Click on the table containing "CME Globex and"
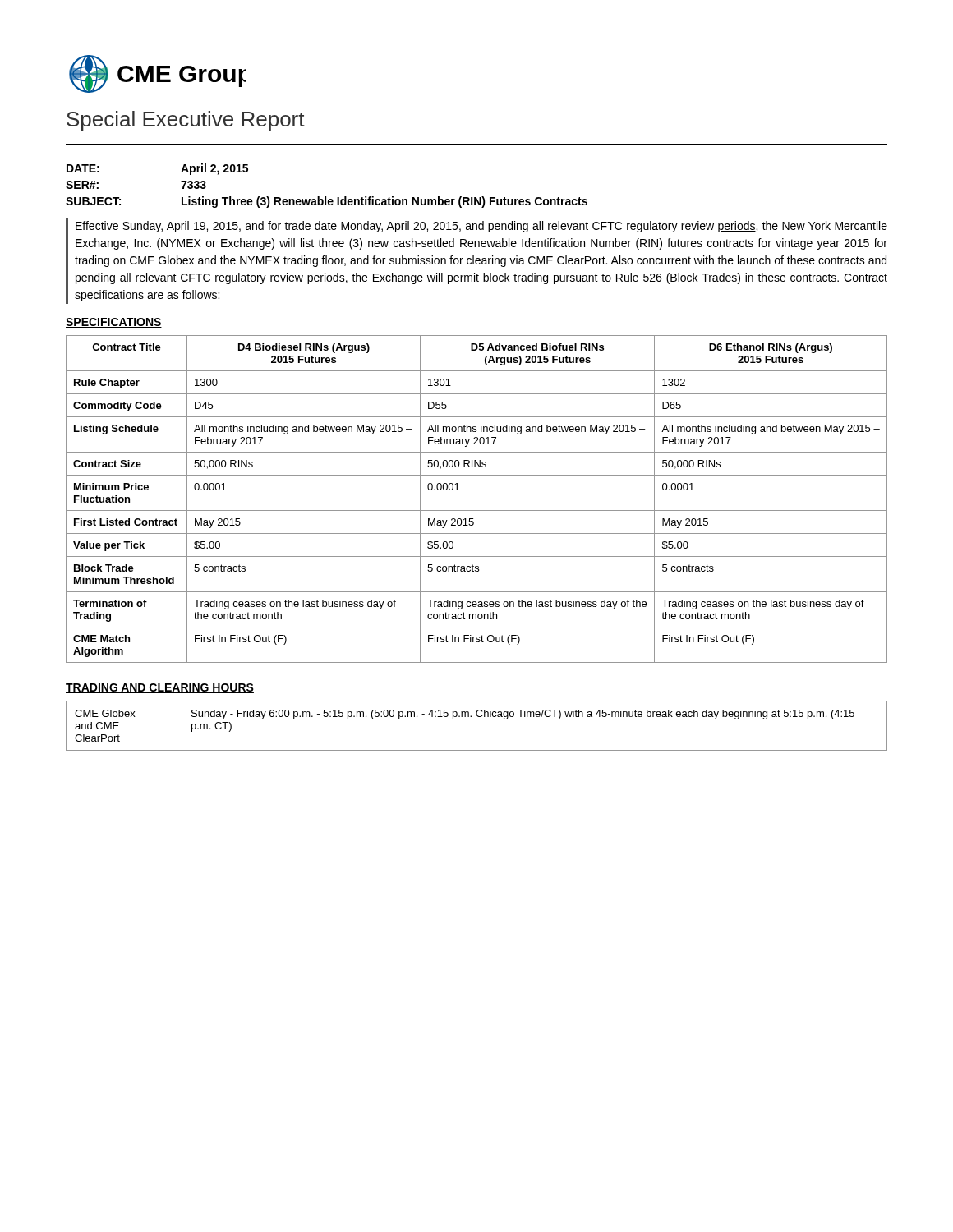 (x=476, y=726)
